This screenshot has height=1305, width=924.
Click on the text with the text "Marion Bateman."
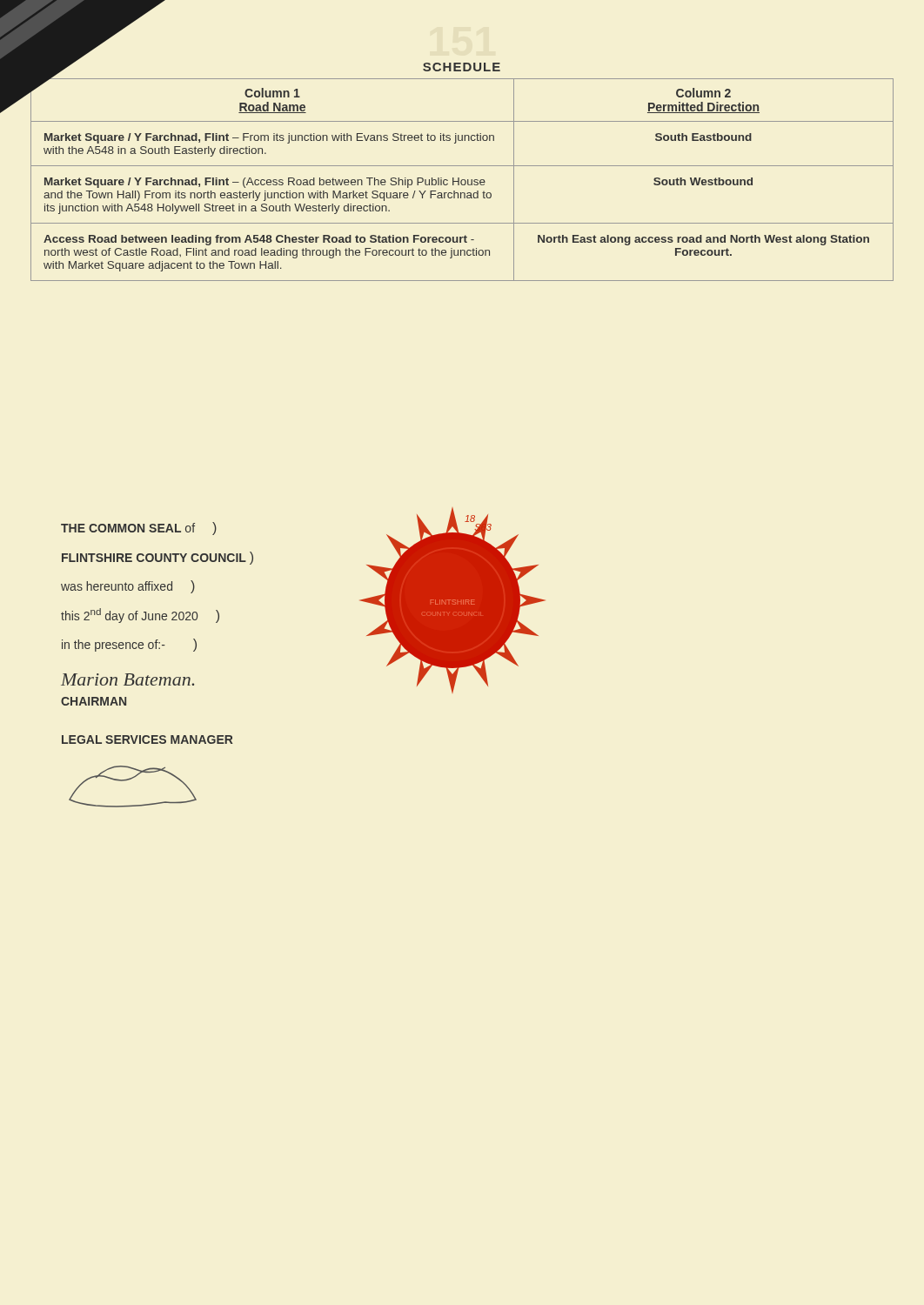pyautogui.click(x=128, y=679)
